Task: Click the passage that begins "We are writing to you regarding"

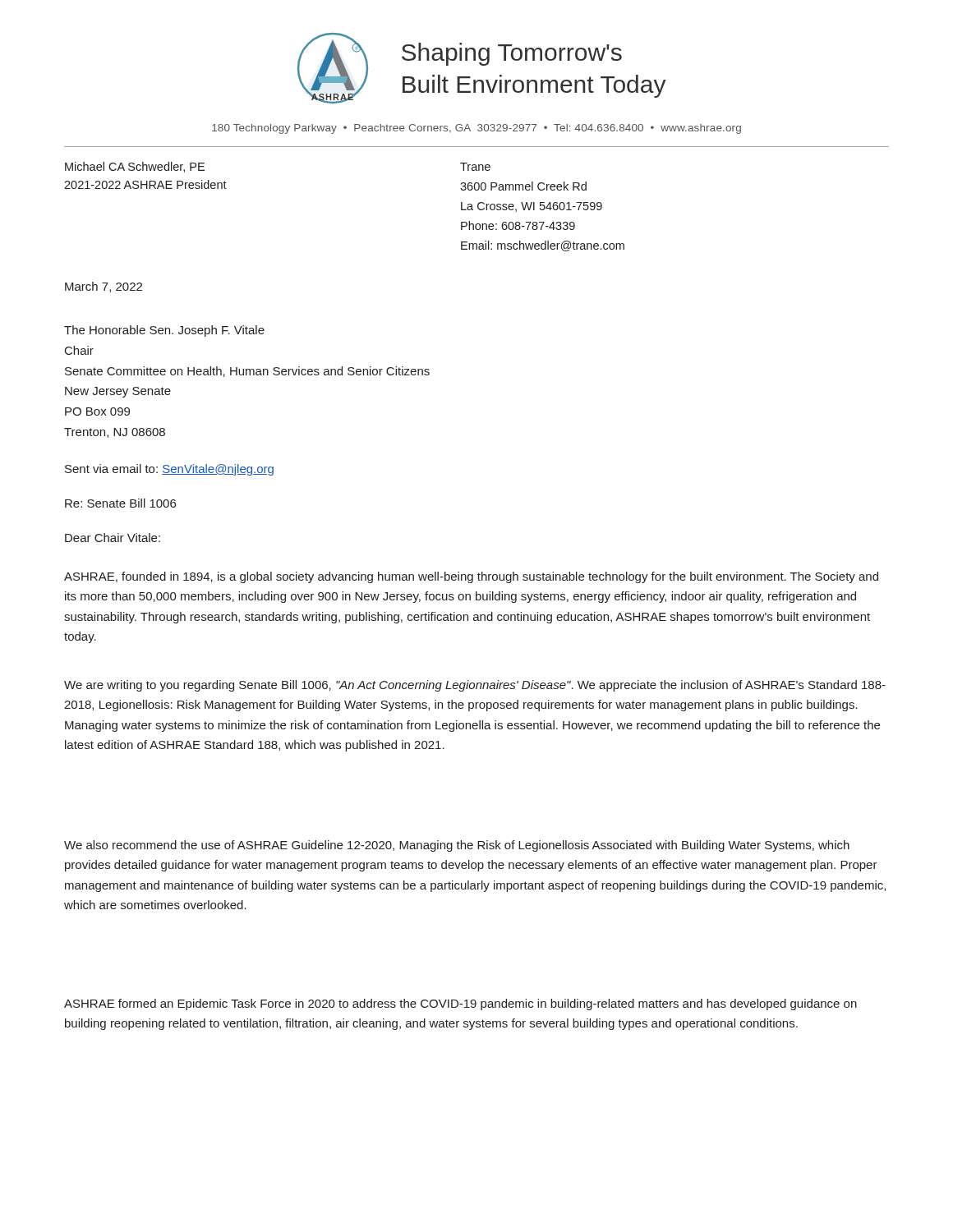Action: pos(475,714)
